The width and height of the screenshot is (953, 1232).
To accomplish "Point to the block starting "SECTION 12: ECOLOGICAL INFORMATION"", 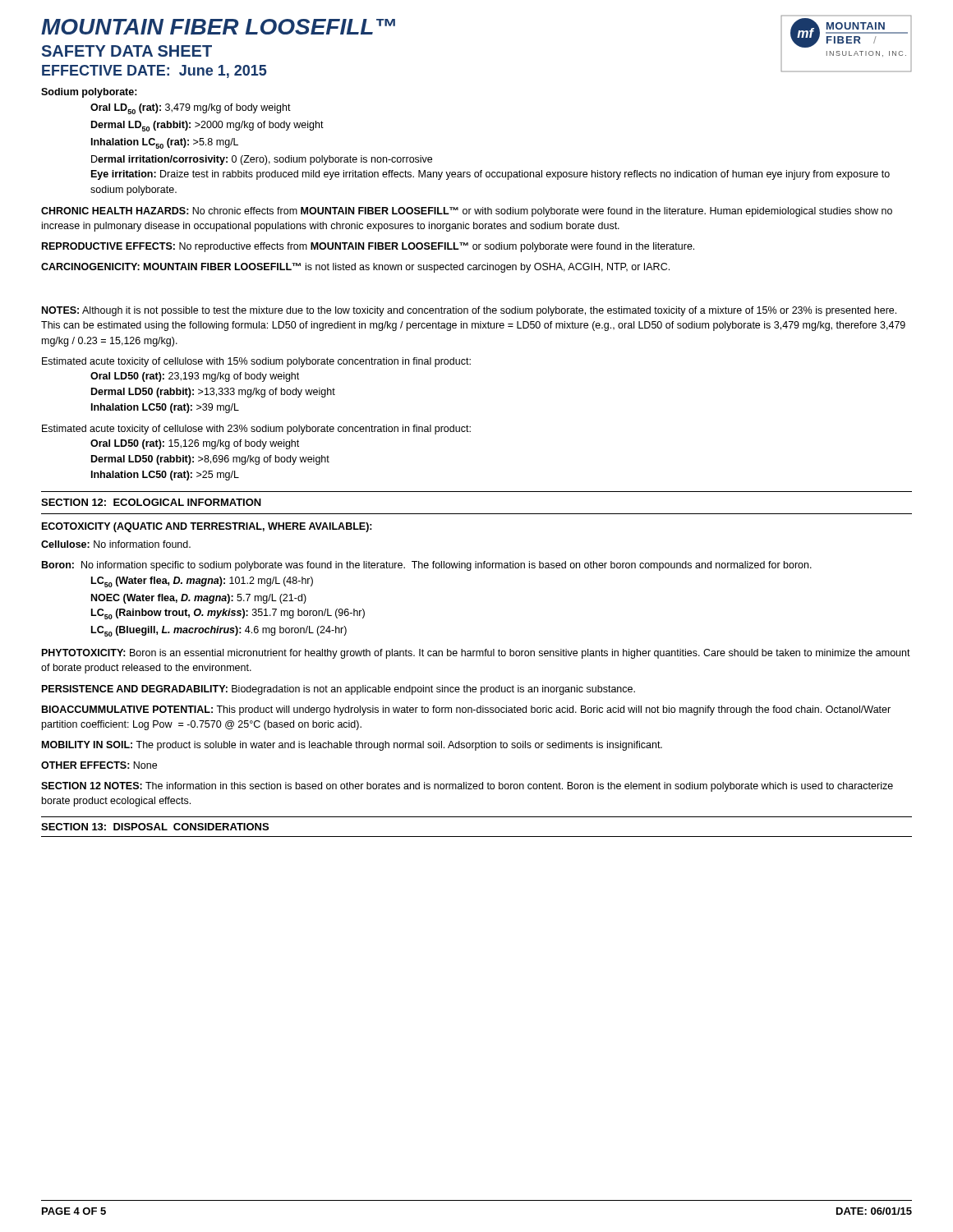I will coord(151,502).
